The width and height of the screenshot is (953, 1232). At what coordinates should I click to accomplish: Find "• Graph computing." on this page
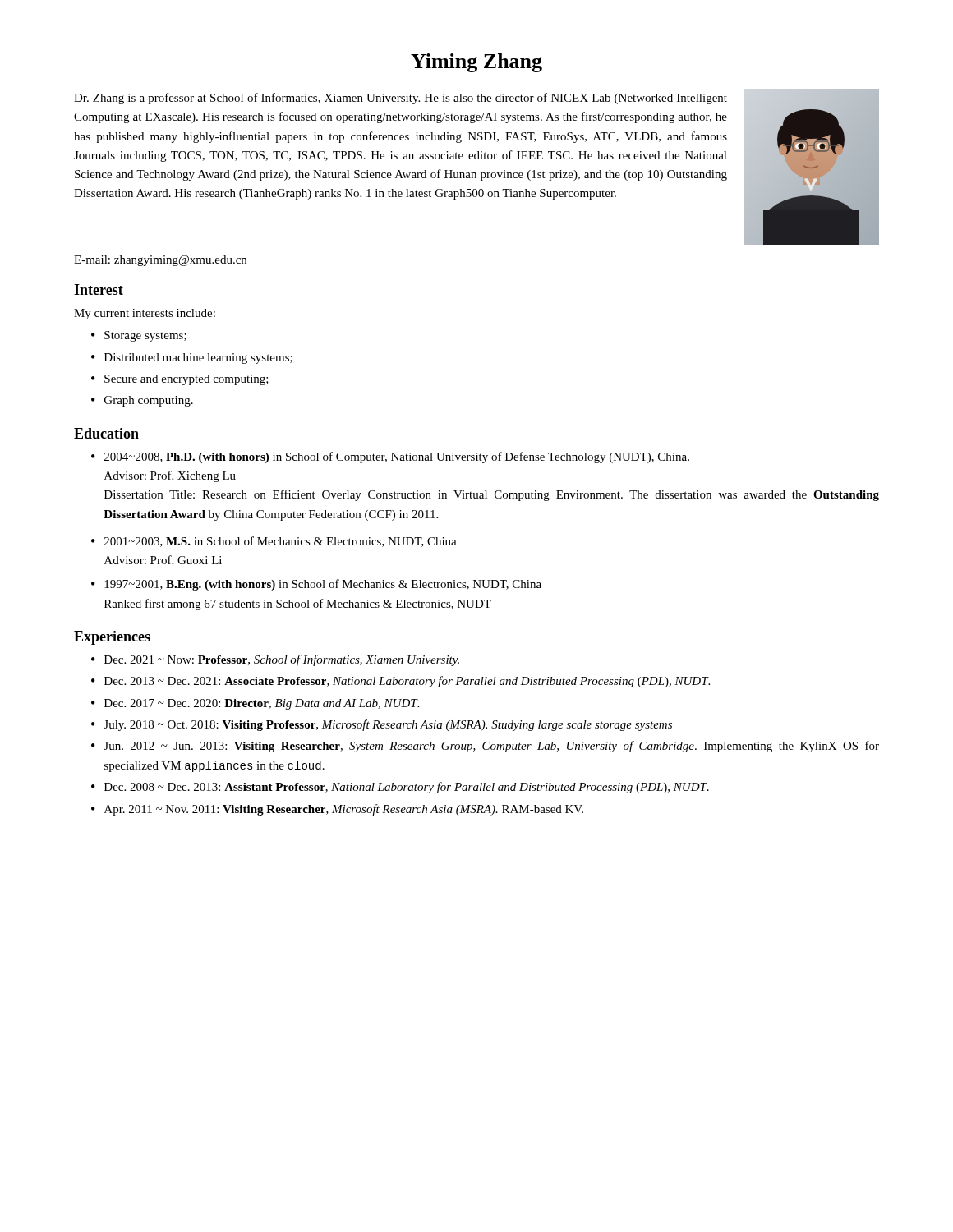click(x=142, y=401)
